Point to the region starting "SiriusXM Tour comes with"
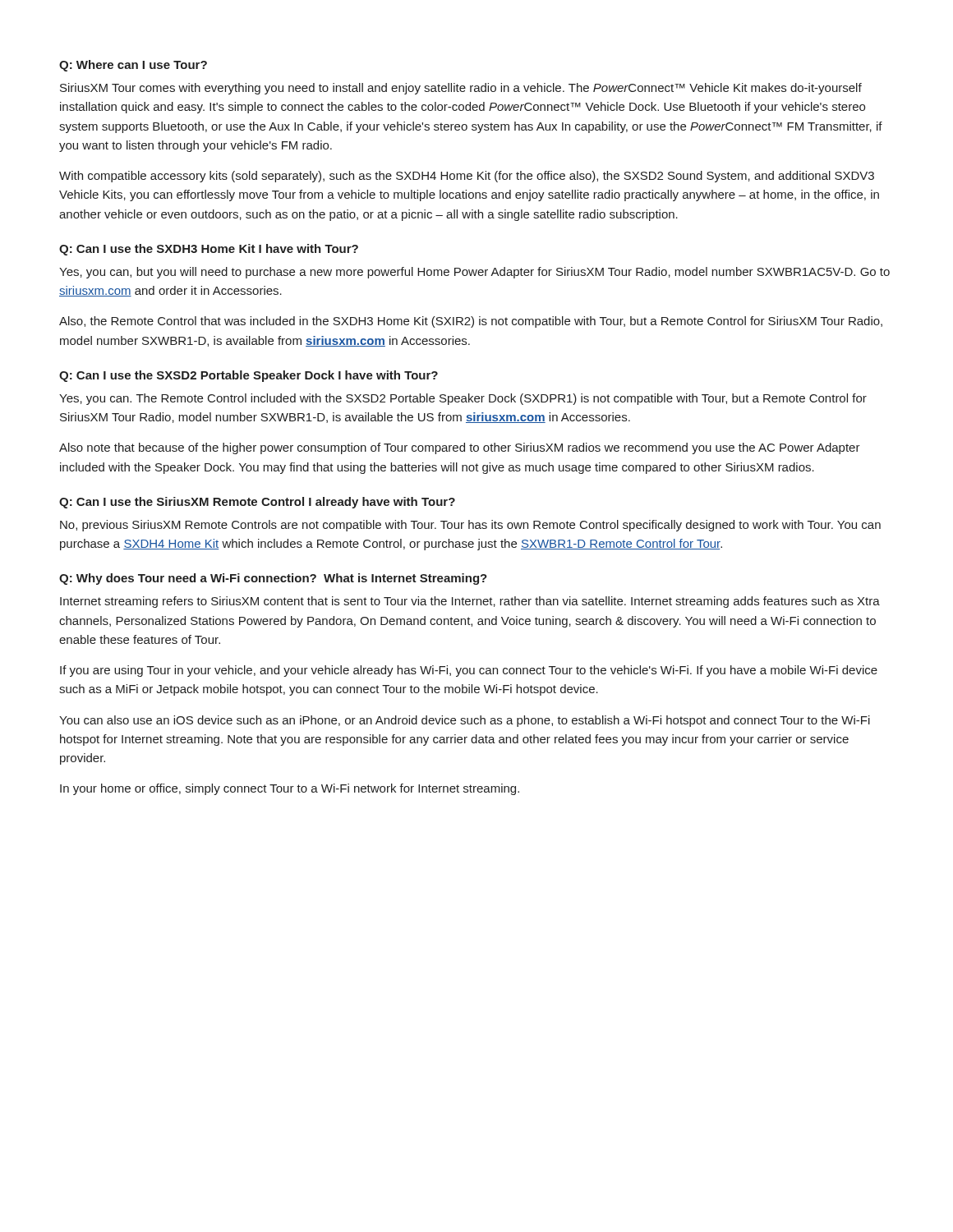Image resolution: width=953 pixels, height=1232 pixels. [471, 116]
